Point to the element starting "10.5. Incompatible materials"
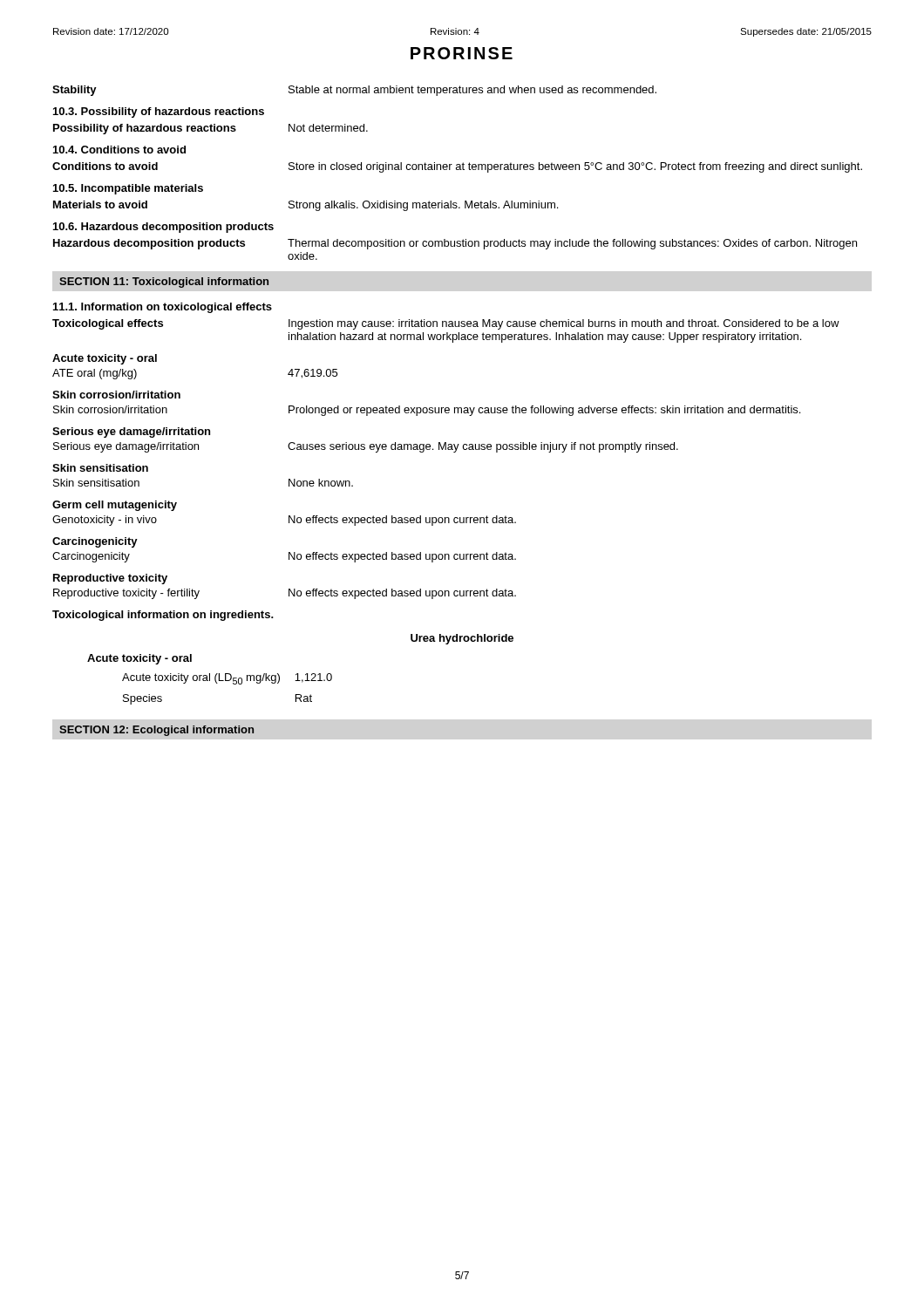This screenshot has height=1308, width=924. 128,189
